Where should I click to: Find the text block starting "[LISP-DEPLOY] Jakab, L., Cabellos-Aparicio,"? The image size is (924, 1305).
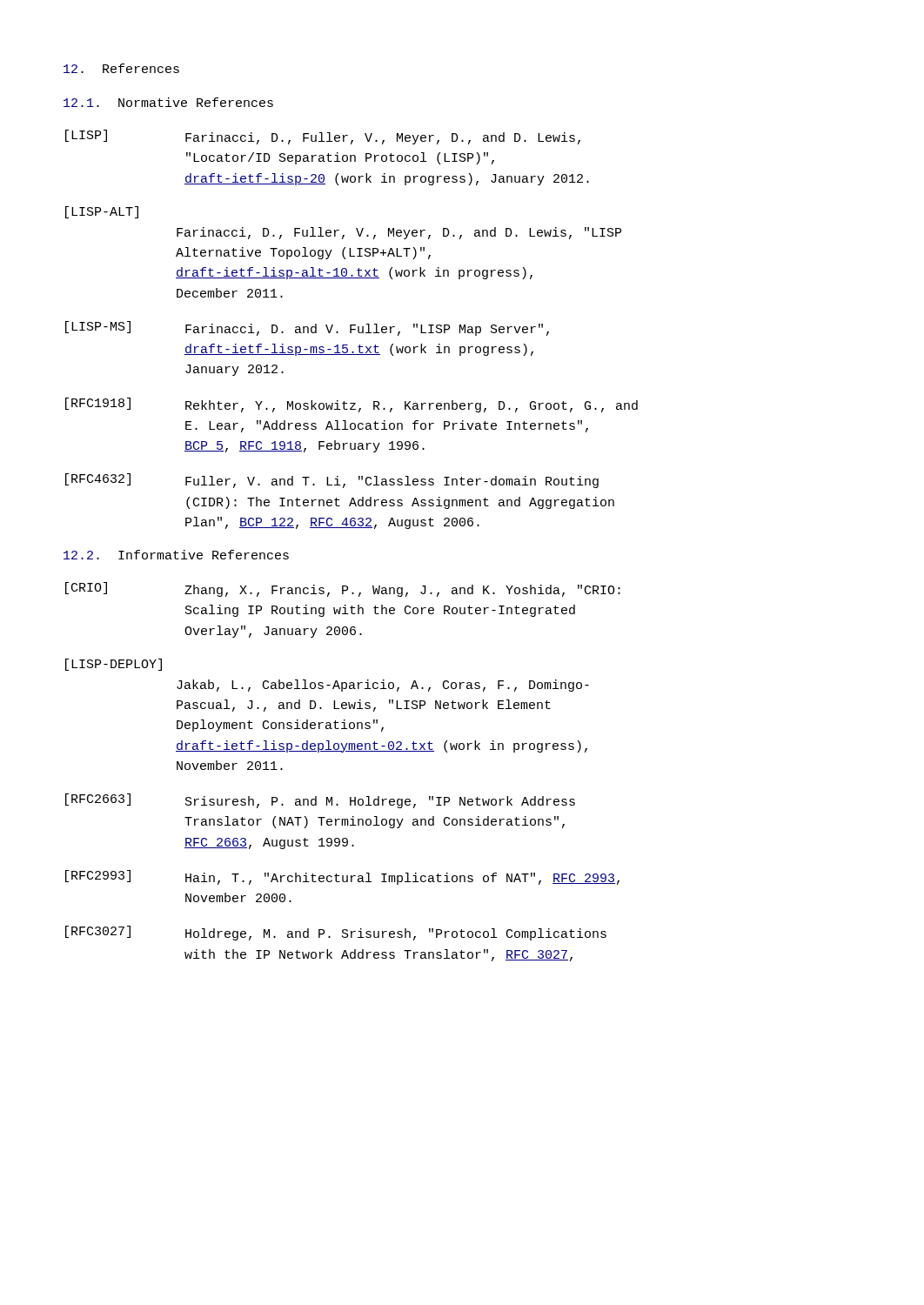[x=462, y=717]
